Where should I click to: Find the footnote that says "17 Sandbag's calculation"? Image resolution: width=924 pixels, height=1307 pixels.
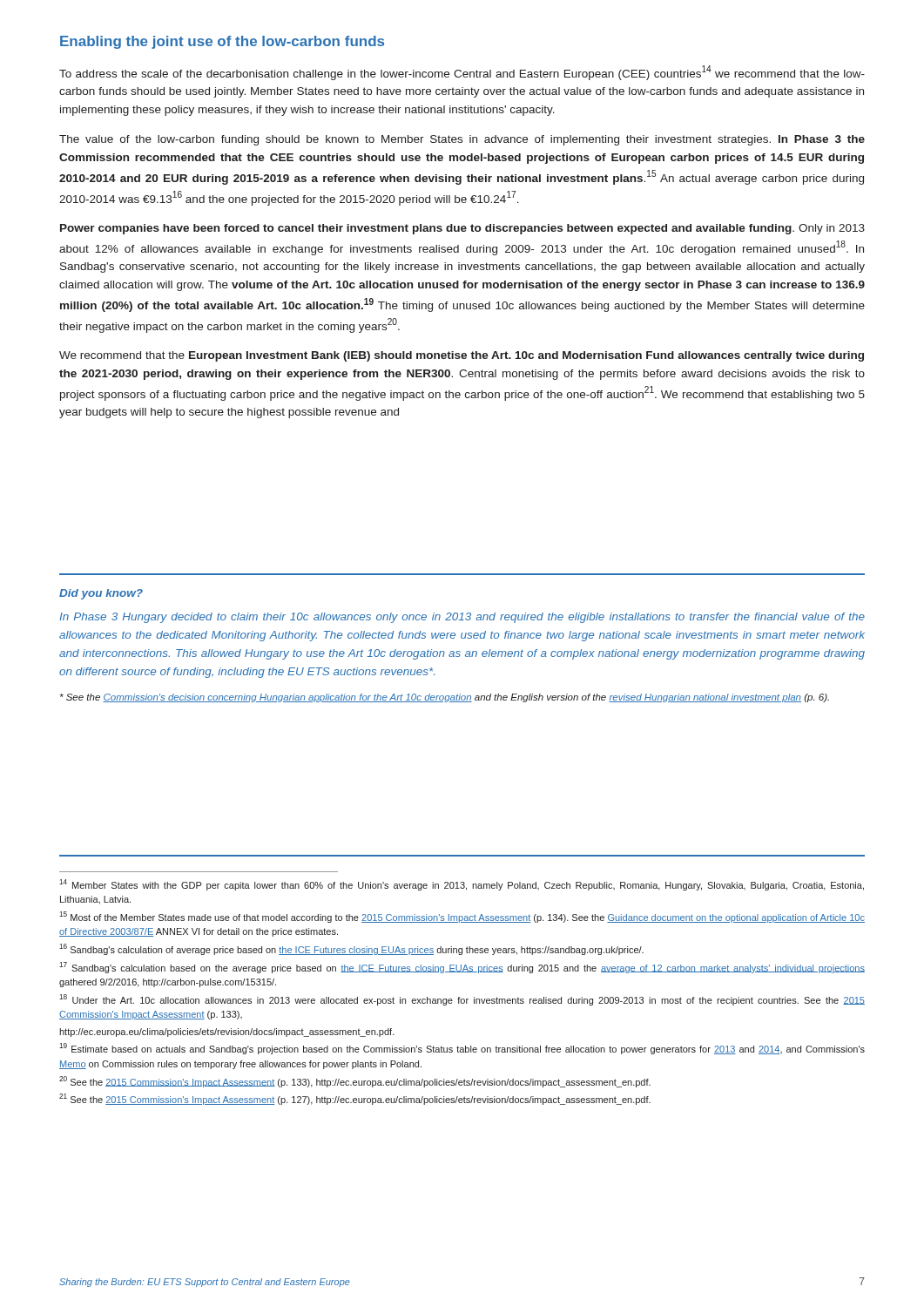462,975
